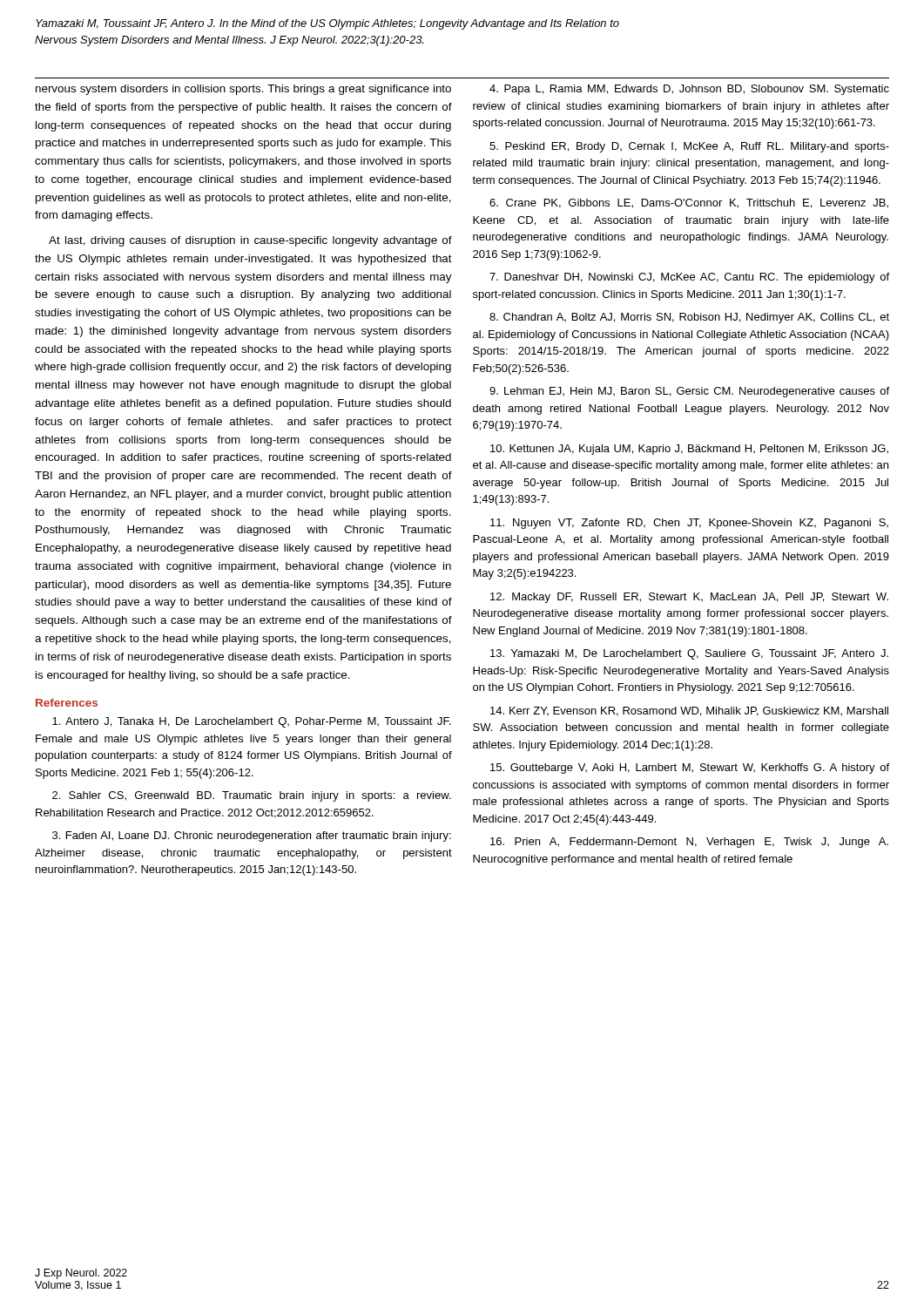Find the text starting "13. Yamazaki M, De"

point(681,670)
